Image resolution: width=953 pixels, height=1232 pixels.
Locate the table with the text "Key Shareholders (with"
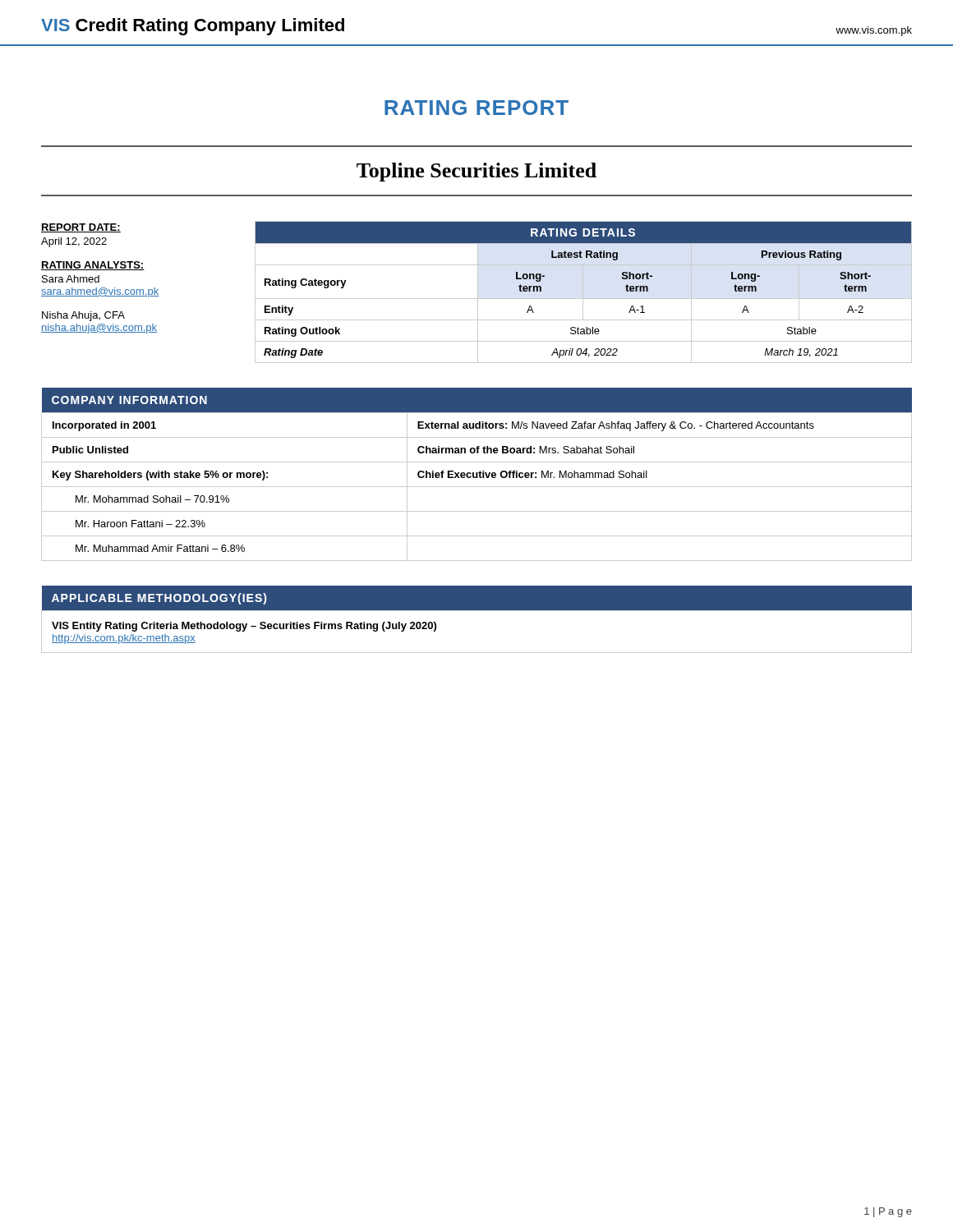[476, 474]
